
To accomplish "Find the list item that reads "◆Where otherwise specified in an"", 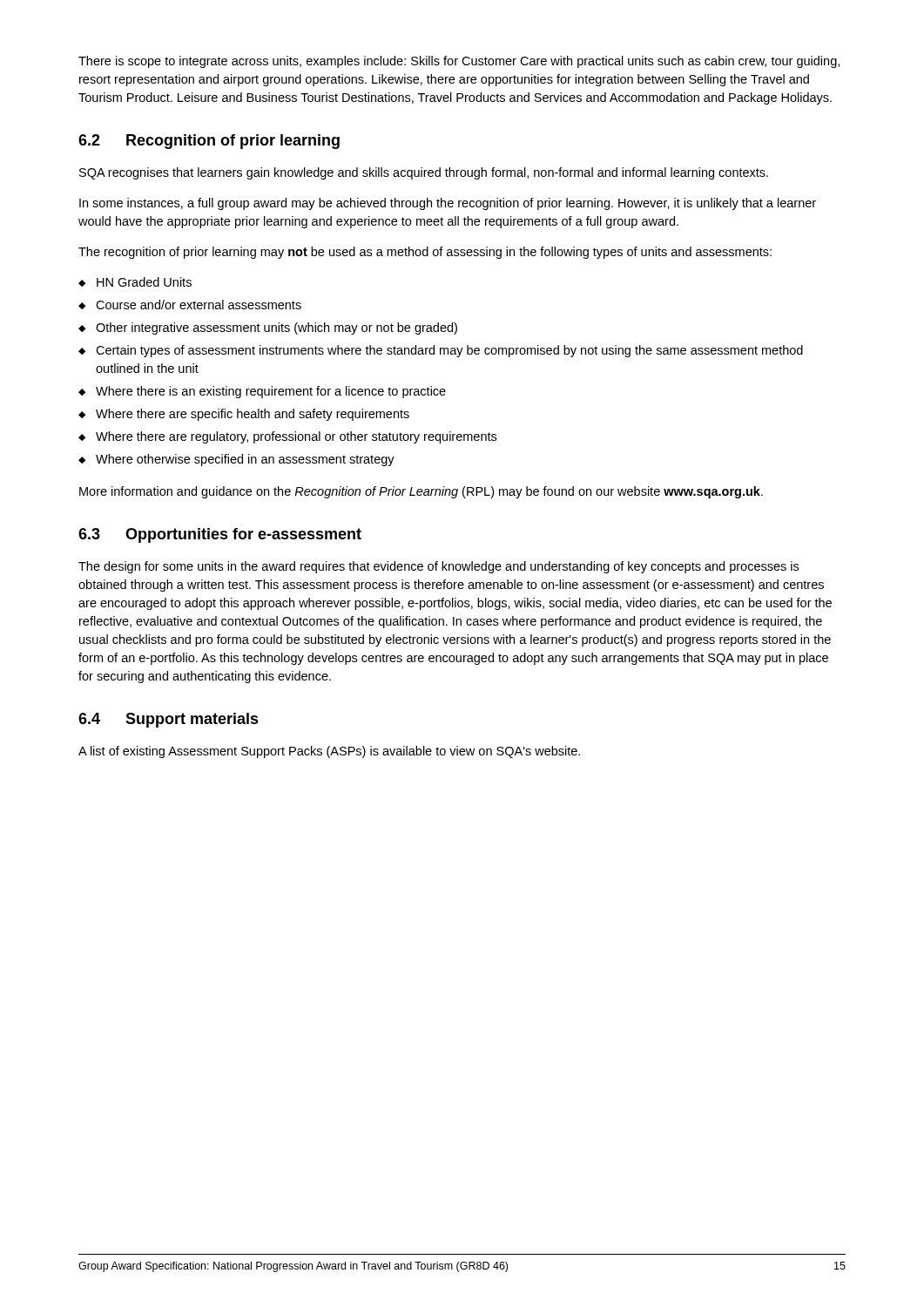I will tap(236, 460).
